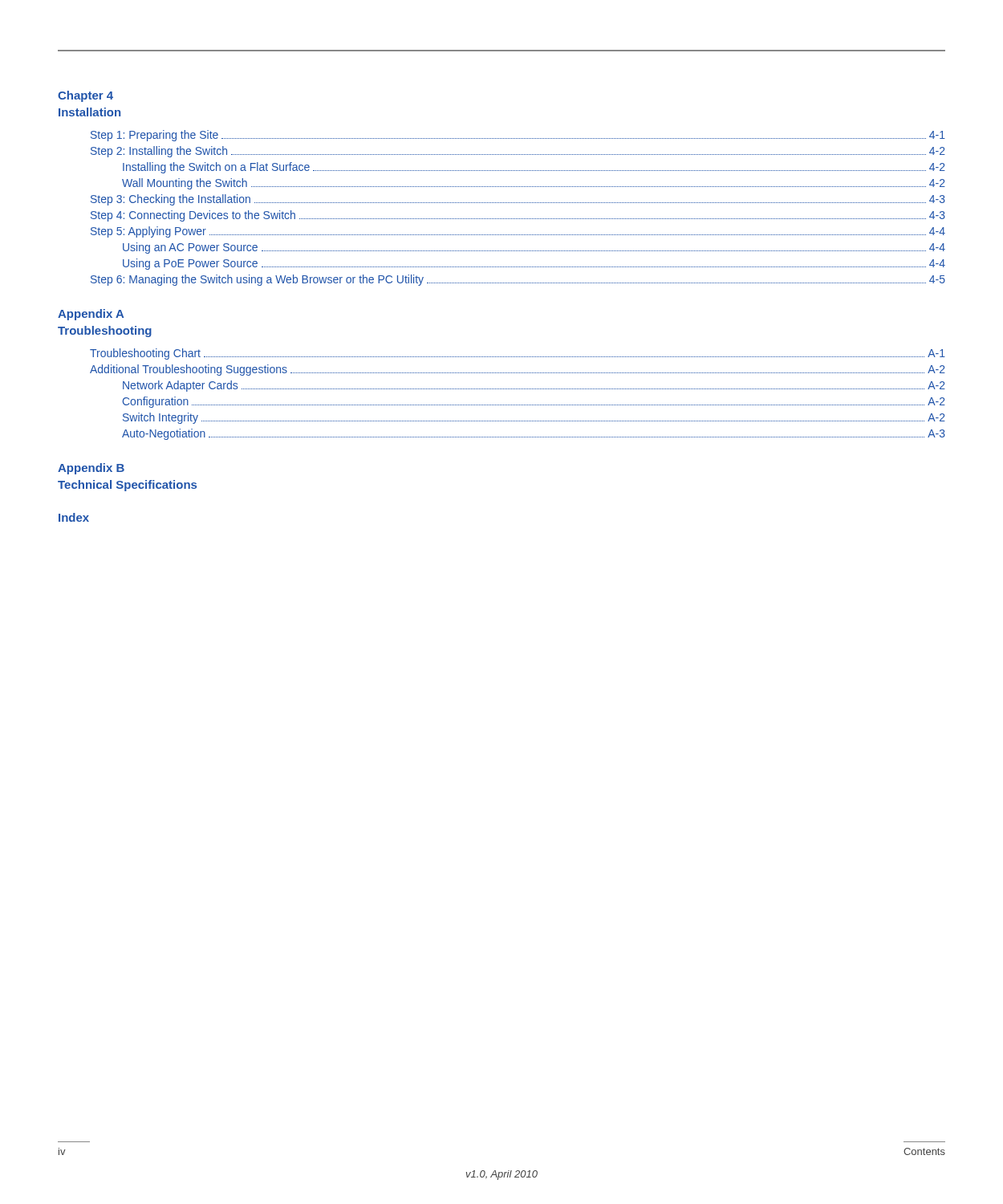Locate the passage starting "Chapter 4 Installation"
Screen dimensions: 1204x1003
click(x=85, y=96)
